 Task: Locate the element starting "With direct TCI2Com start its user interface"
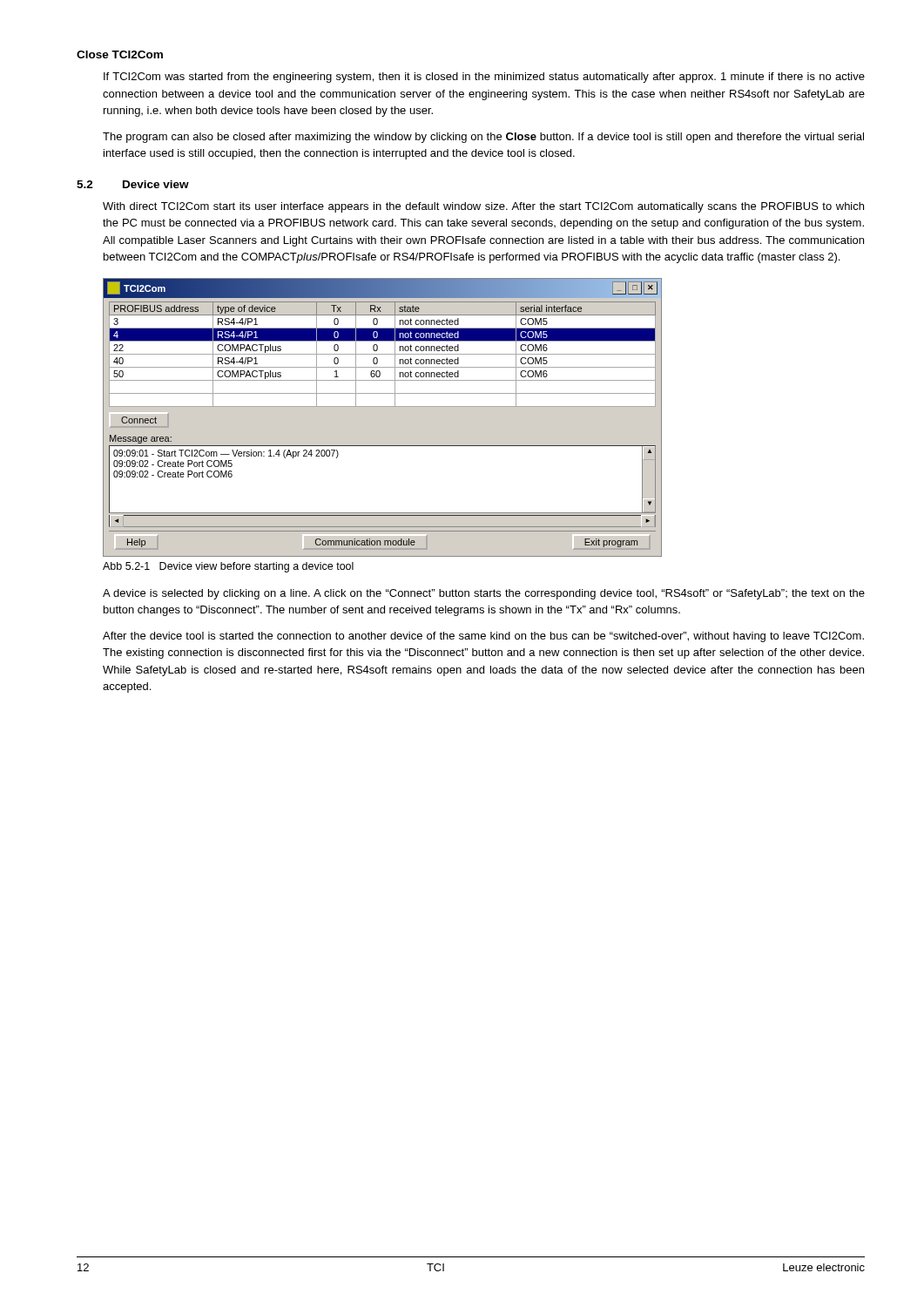point(484,231)
